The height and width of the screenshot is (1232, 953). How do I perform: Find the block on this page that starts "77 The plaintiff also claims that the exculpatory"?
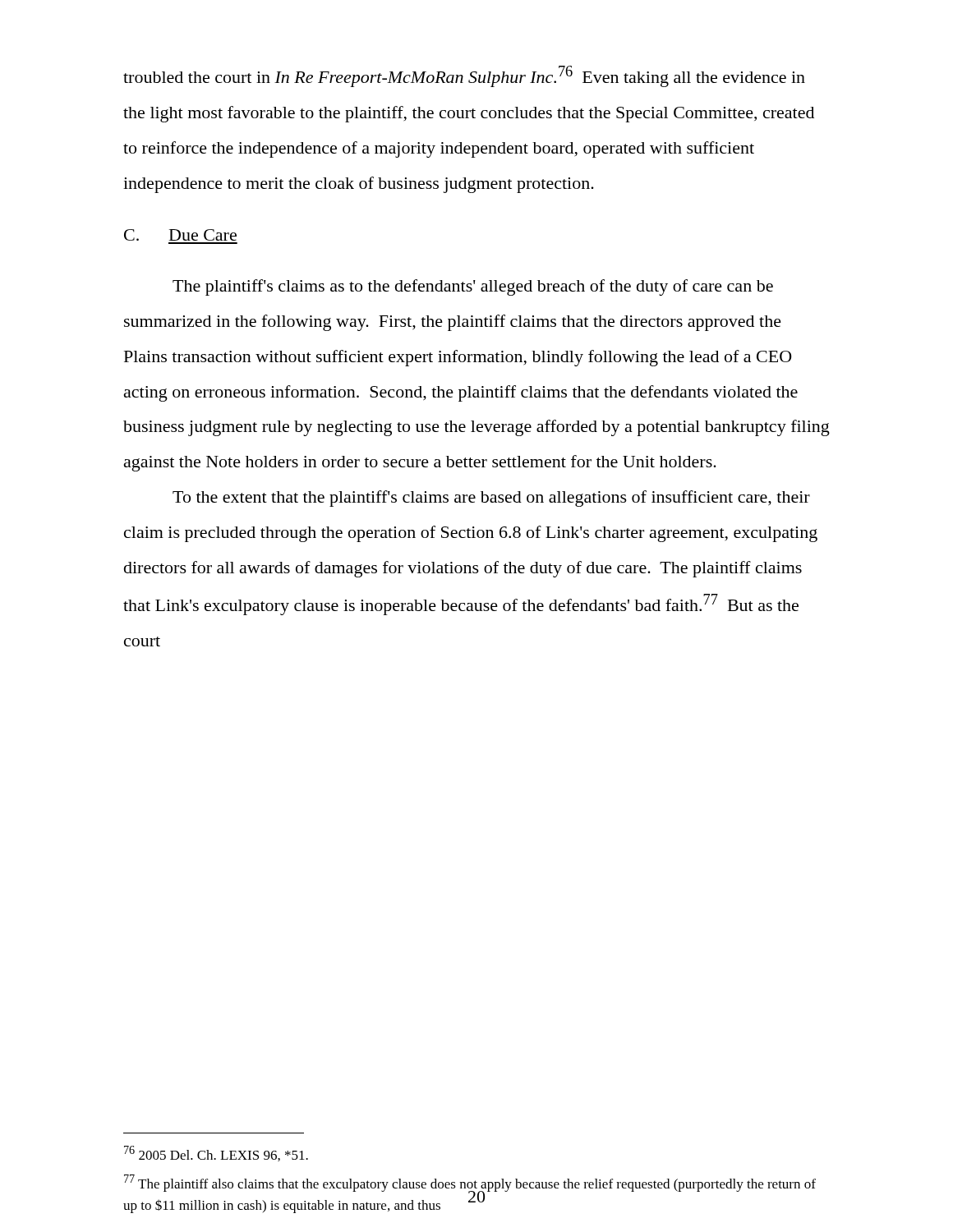pyautogui.click(x=469, y=1193)
